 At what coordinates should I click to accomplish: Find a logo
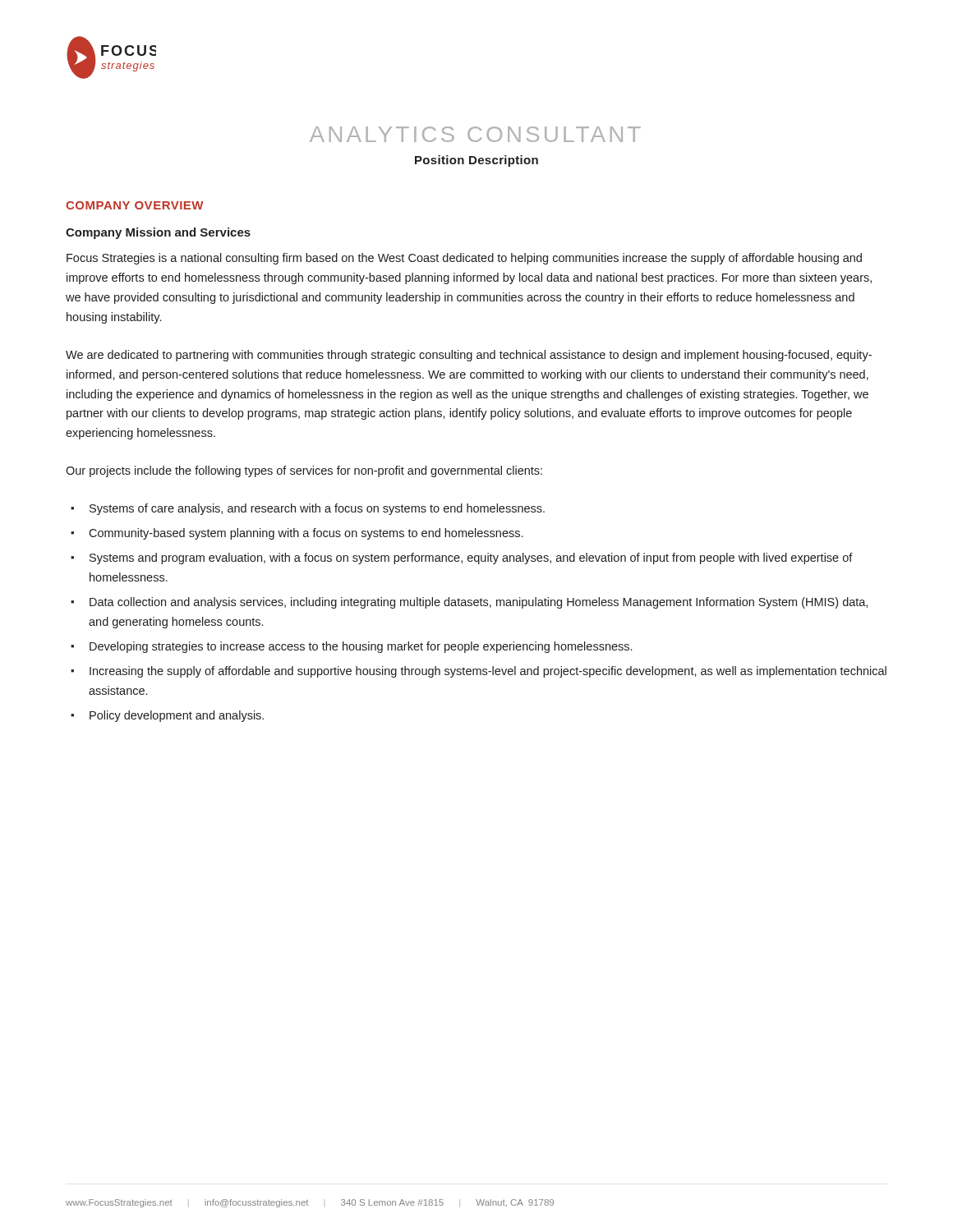[111, 57]
